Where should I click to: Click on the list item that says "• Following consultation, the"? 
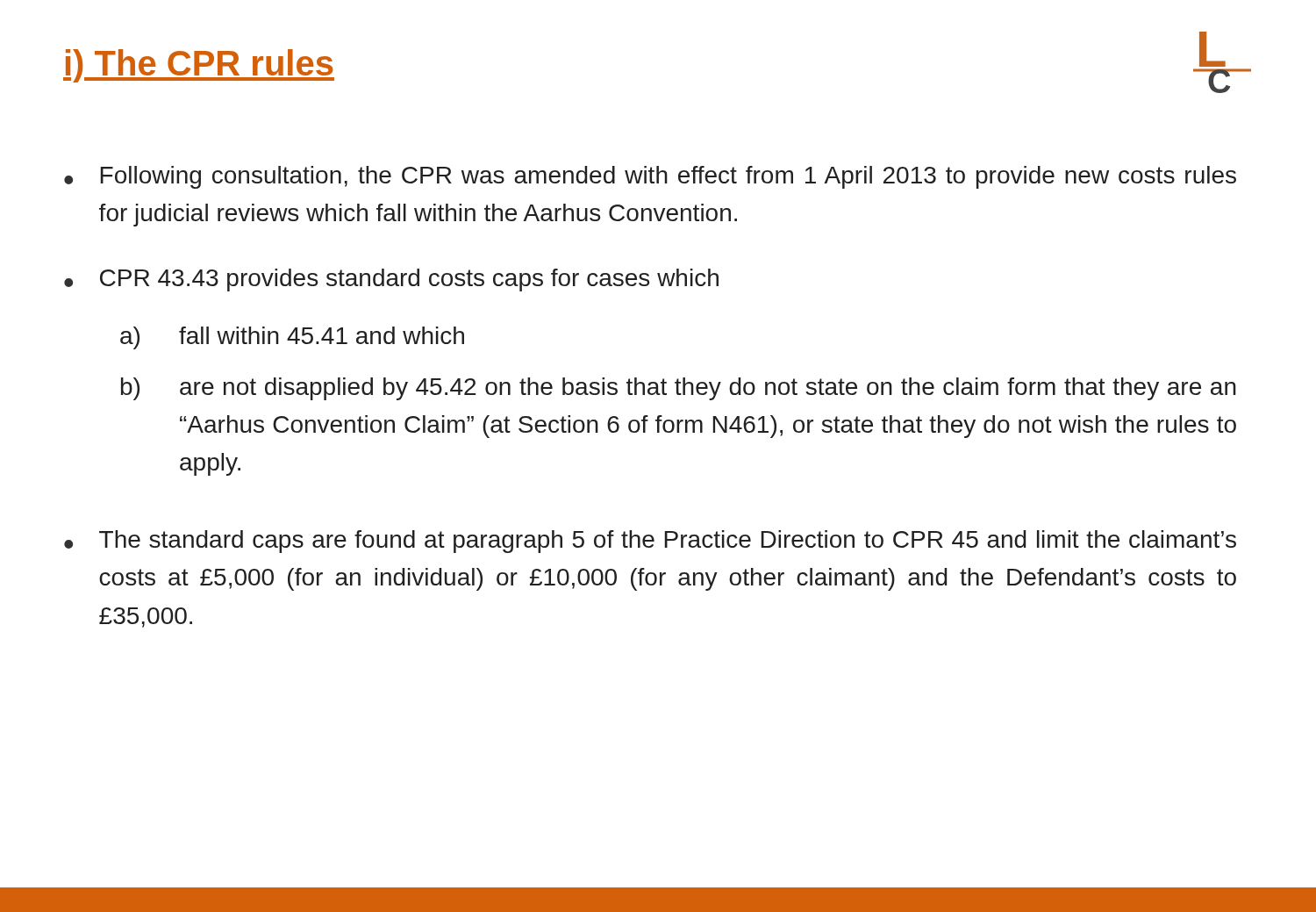tap(650, 194)
